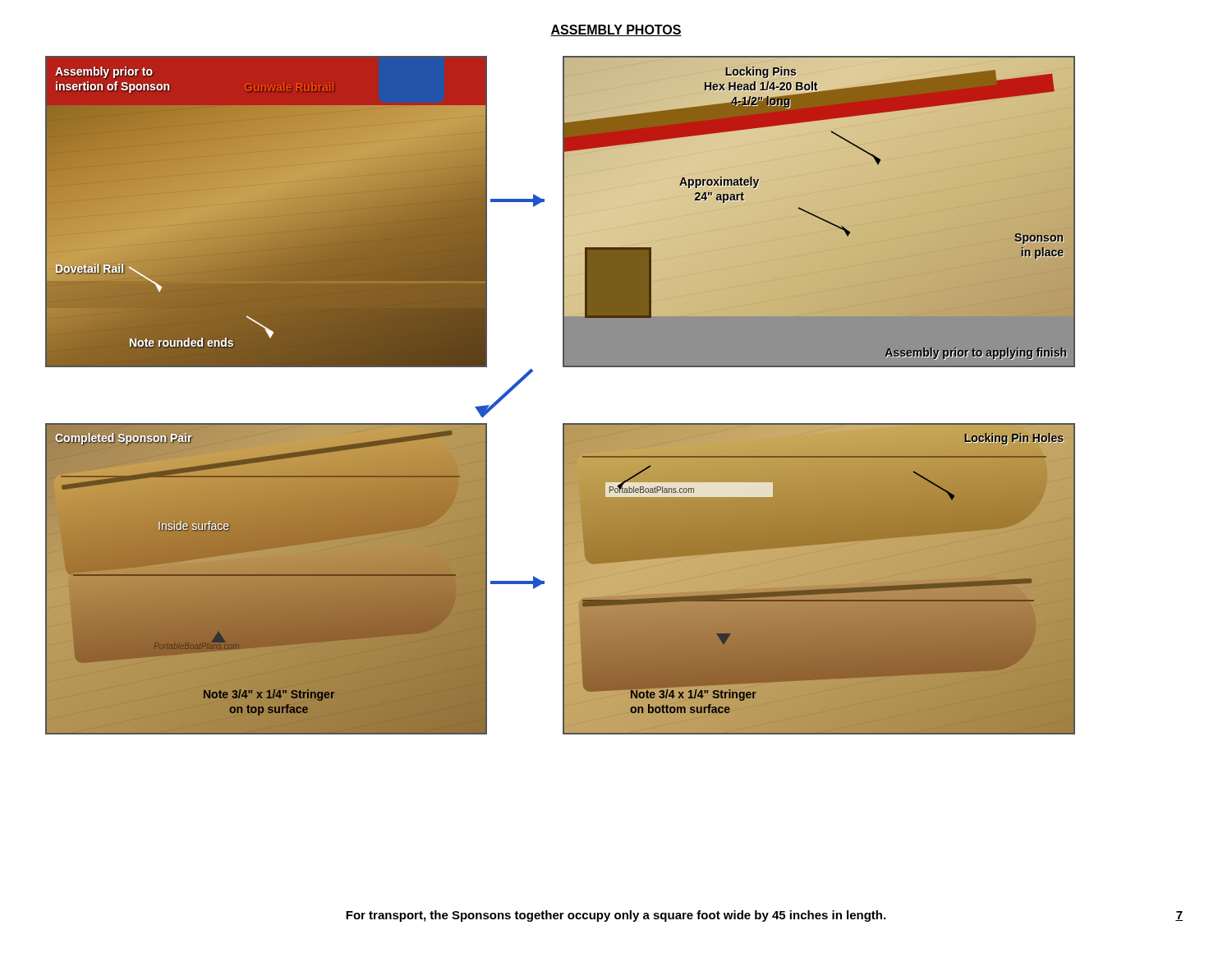Locate the text block that says "For transport, the Sponsons together"

pyautogui.click(x=616, y=915)
